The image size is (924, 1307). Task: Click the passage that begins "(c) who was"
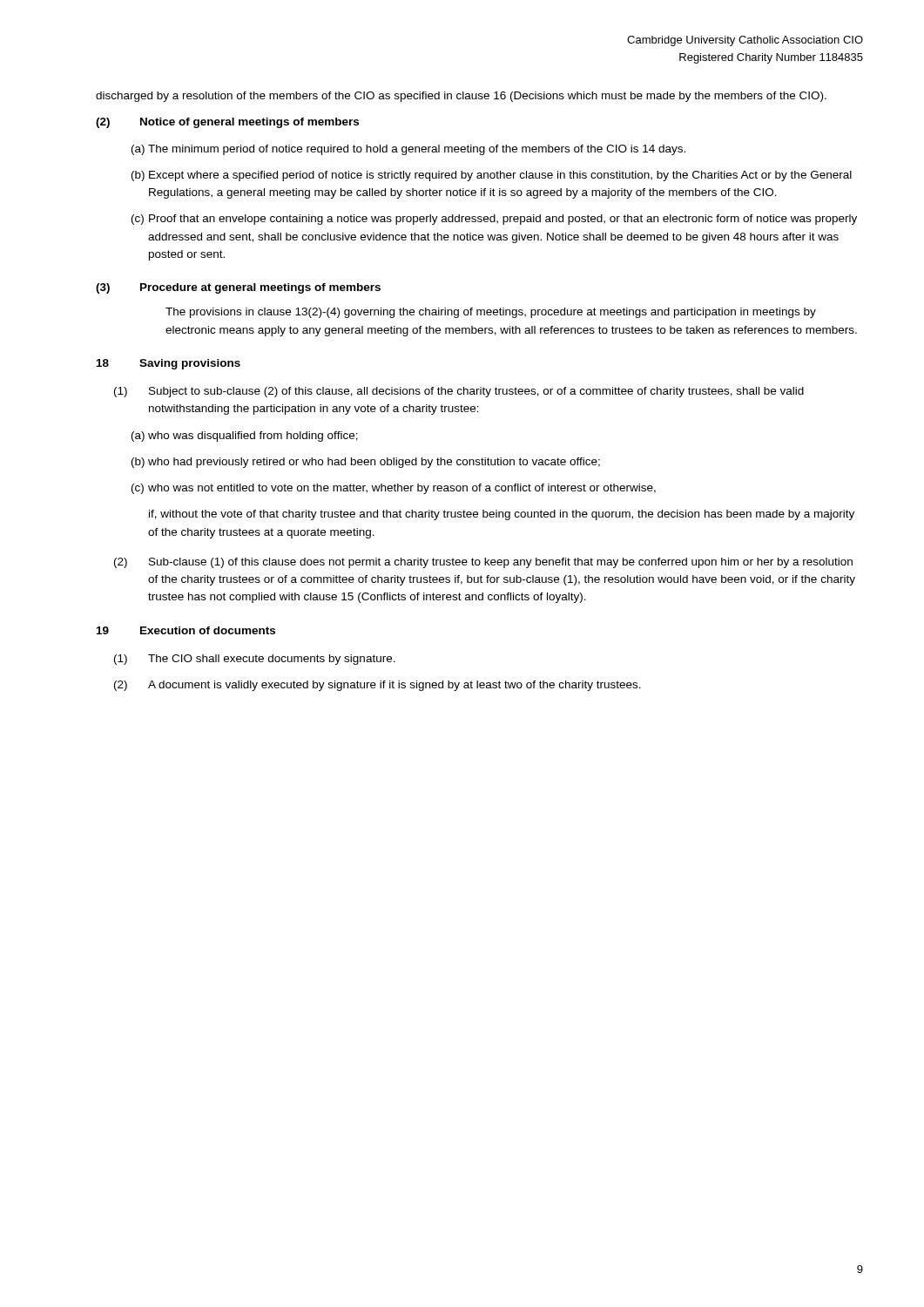click(479, 488)
